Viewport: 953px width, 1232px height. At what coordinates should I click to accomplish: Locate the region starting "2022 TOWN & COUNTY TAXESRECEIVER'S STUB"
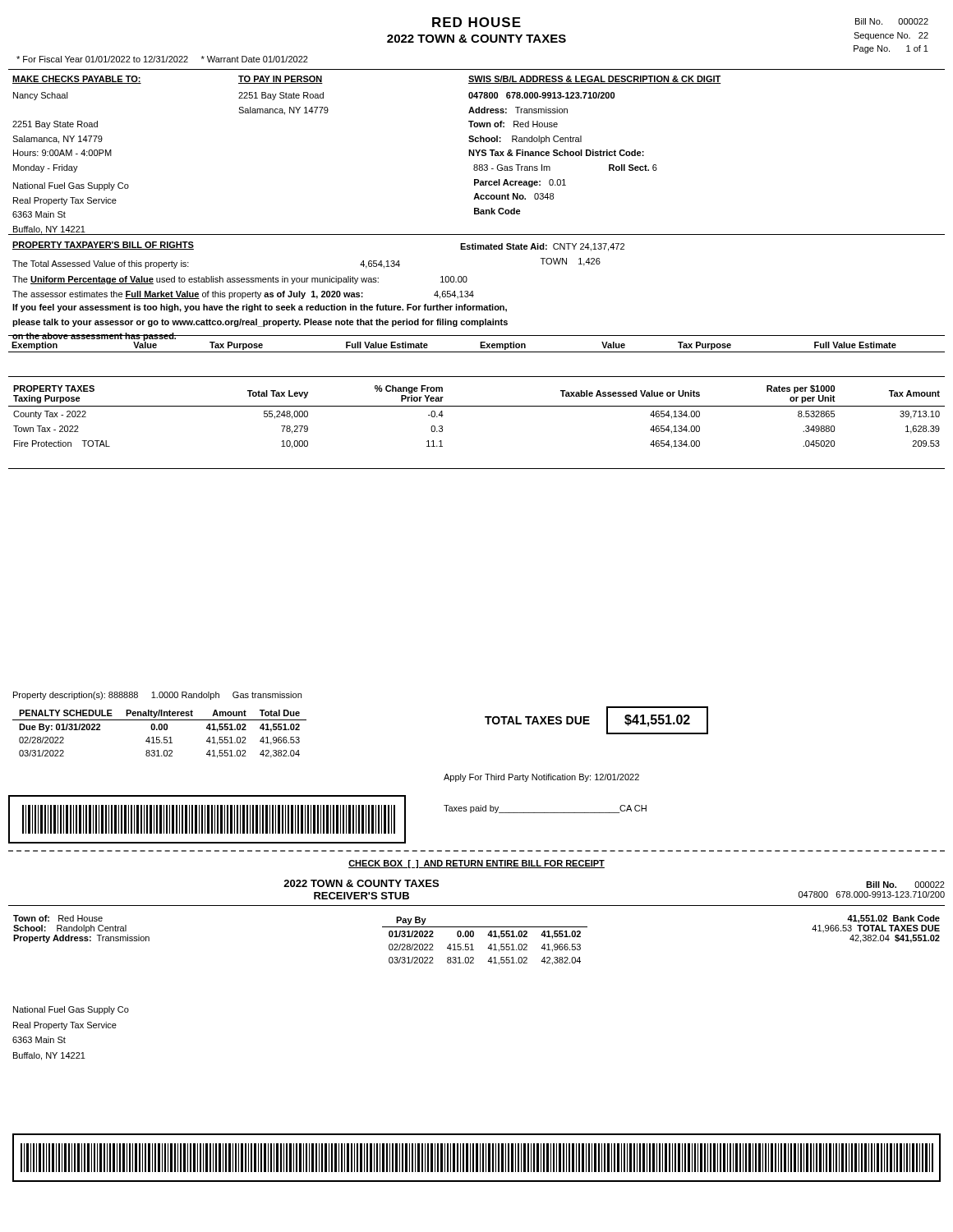tap(361, 890)
